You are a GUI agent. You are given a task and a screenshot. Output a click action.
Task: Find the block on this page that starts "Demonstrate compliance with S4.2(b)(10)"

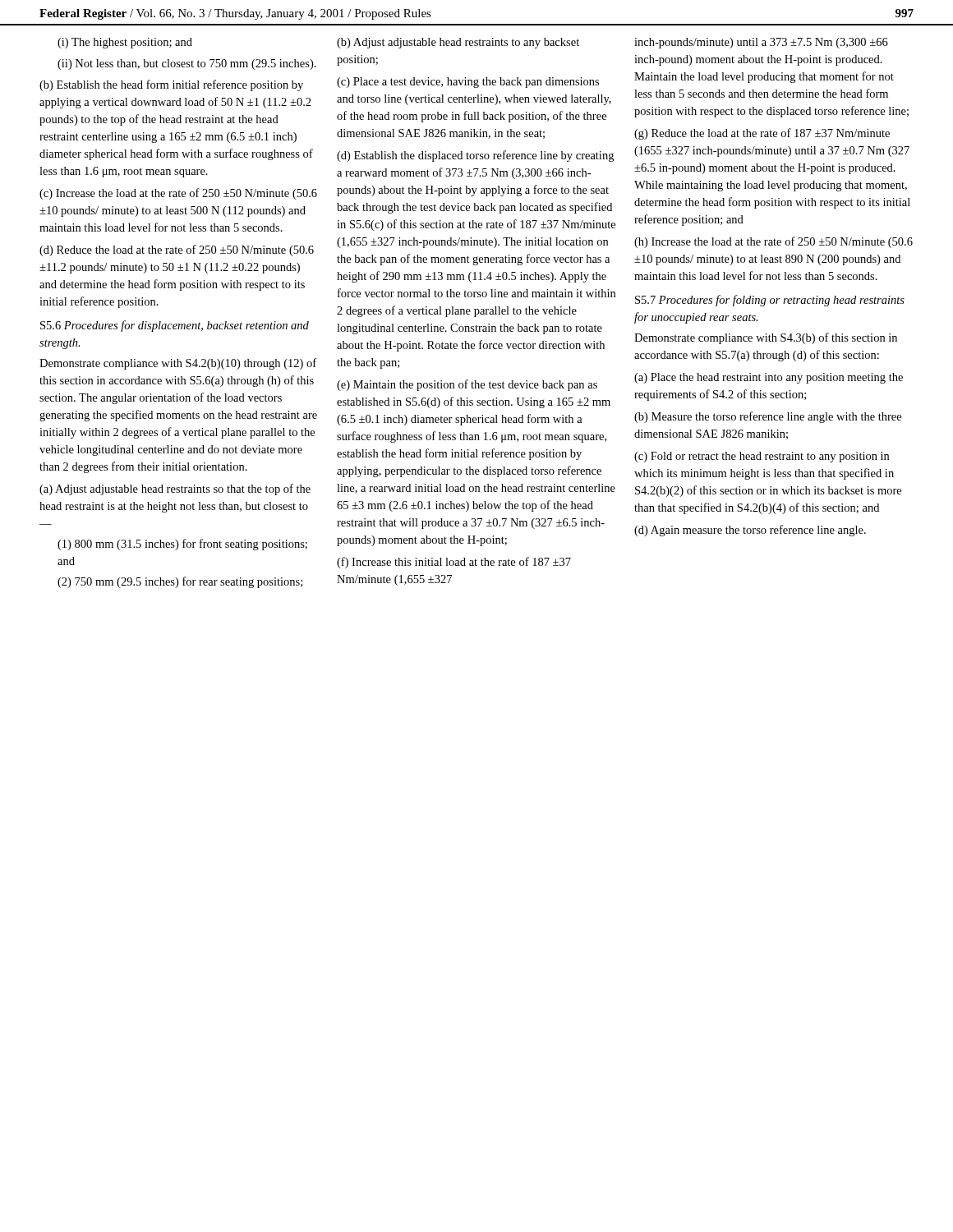click(x=178, y=415)
